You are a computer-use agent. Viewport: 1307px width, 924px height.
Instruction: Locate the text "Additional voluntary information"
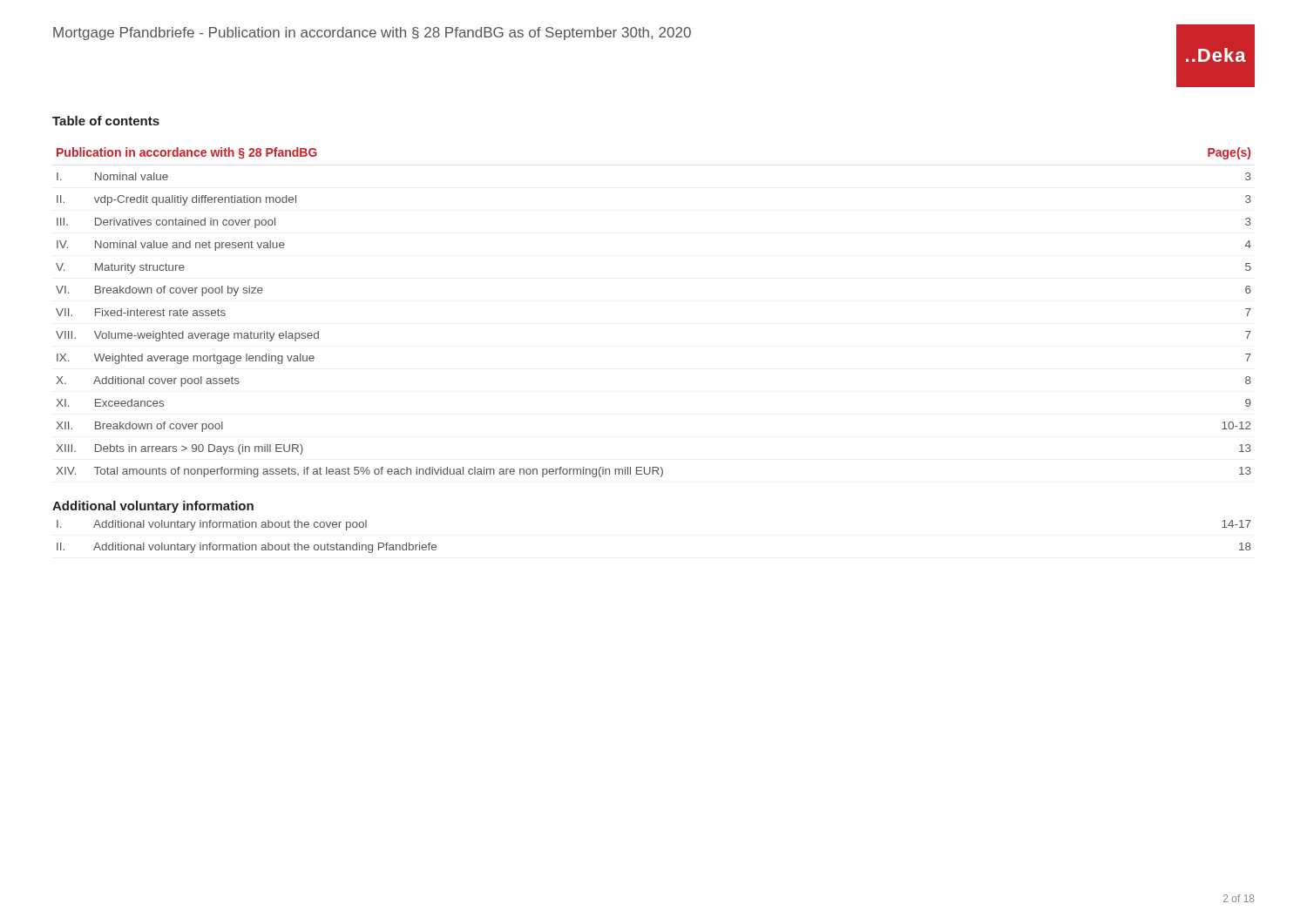pyautogui.click(x=153, y=506)
